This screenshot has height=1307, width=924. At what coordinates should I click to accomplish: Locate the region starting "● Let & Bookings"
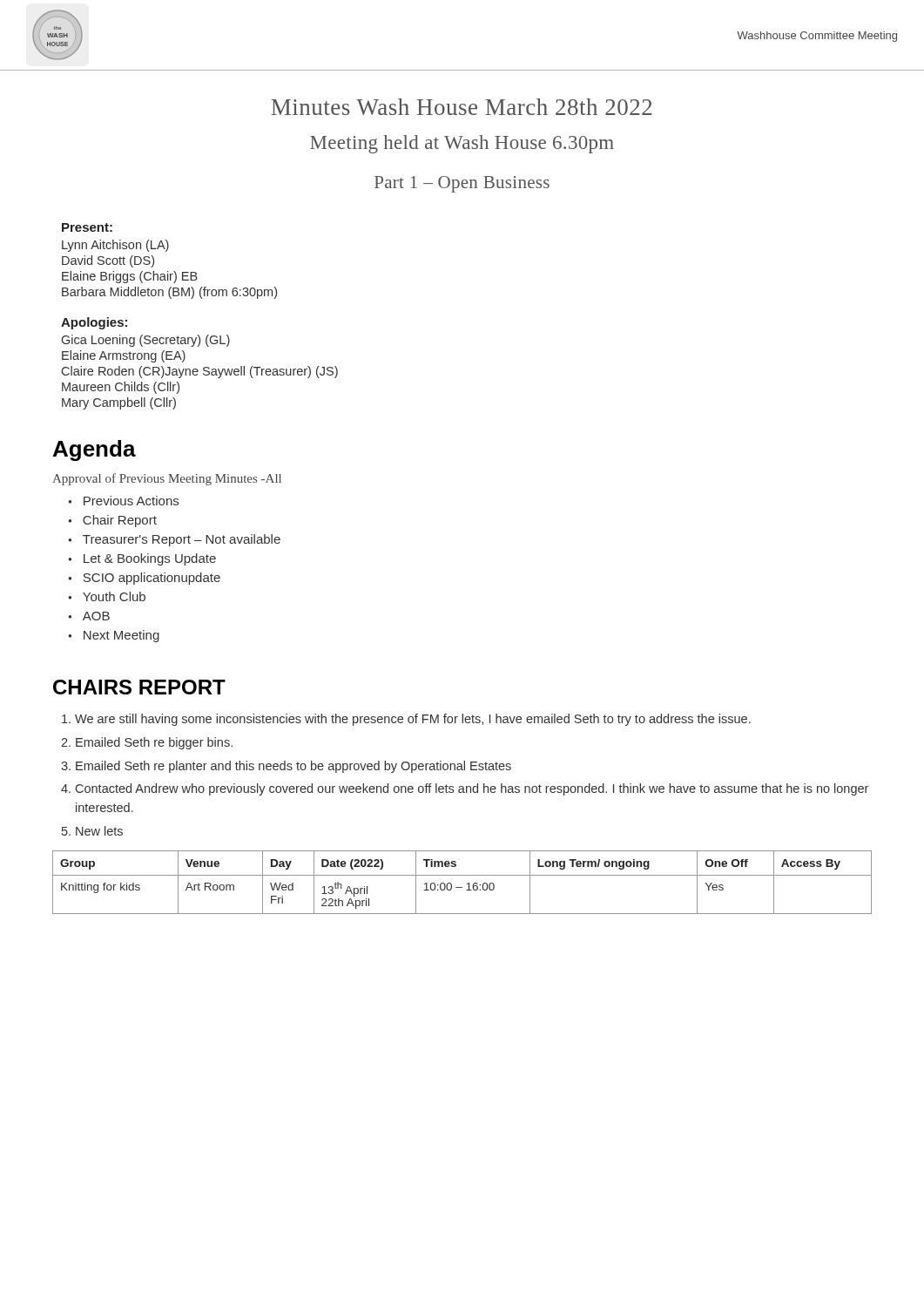tap(142, 558)
